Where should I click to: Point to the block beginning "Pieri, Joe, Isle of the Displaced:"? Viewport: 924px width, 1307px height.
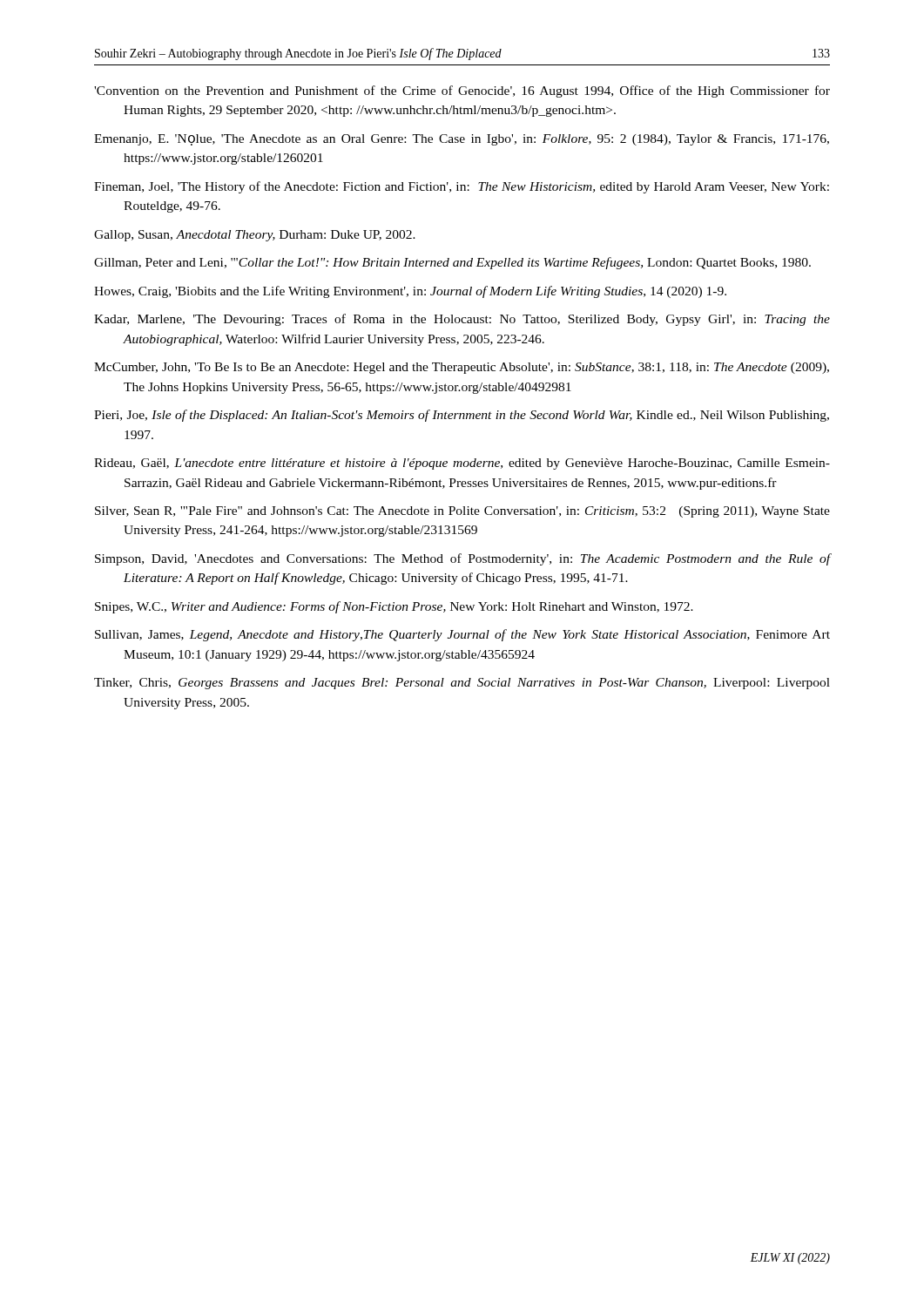[x=462, y=424]
